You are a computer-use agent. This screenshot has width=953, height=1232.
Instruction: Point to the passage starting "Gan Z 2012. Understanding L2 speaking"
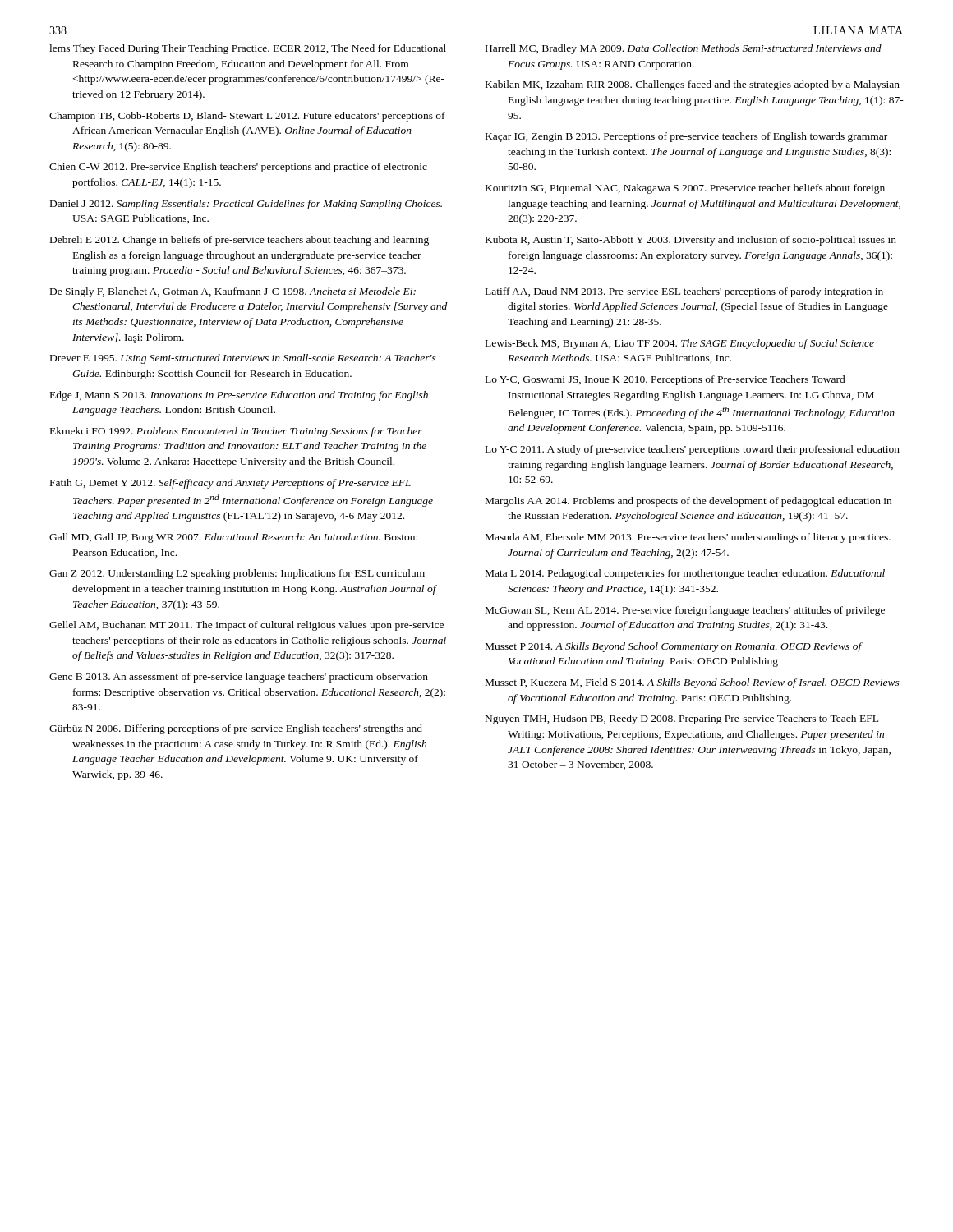click(243, 588)
